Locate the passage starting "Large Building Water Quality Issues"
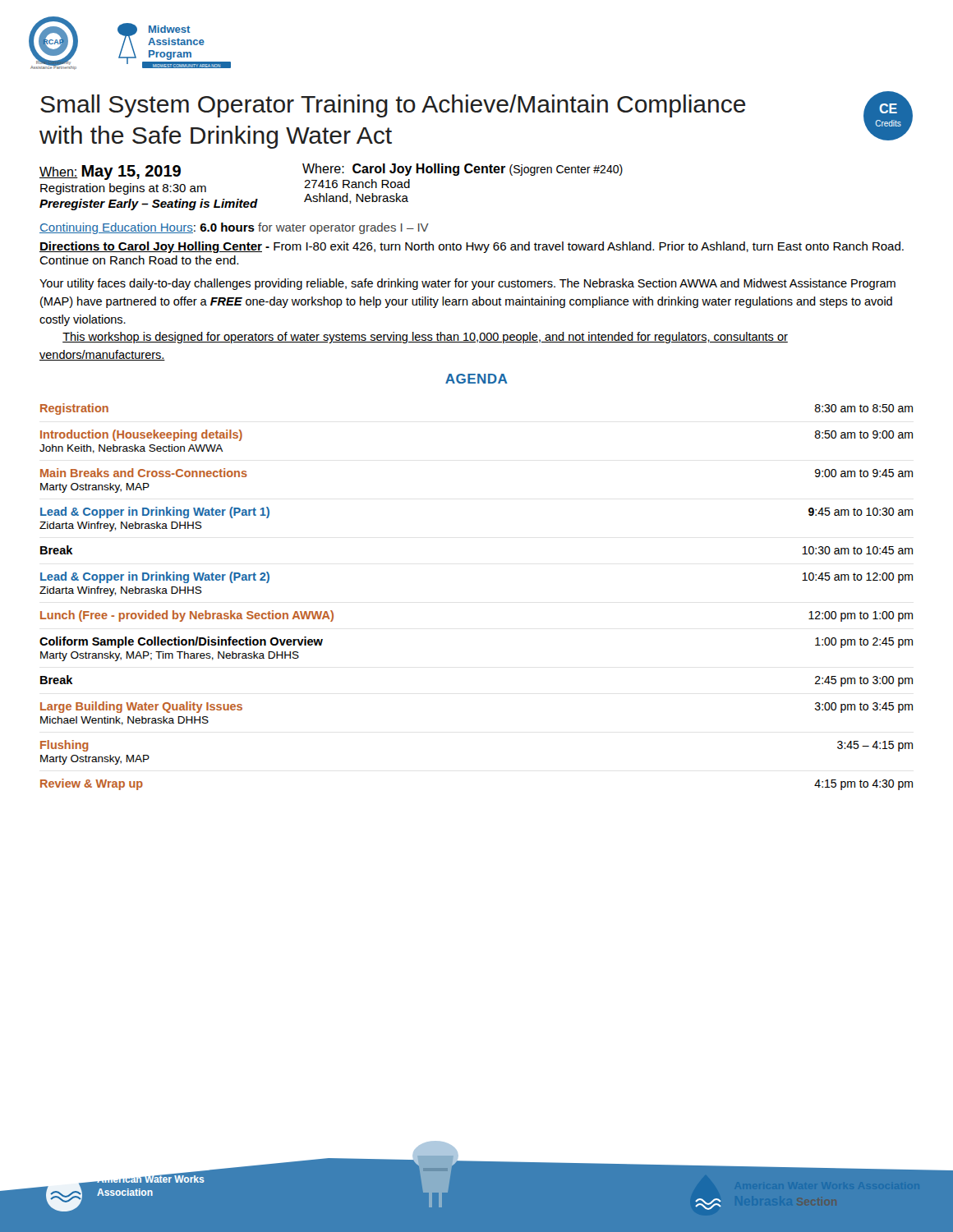 pyautogui.click(x=139, y=707)
